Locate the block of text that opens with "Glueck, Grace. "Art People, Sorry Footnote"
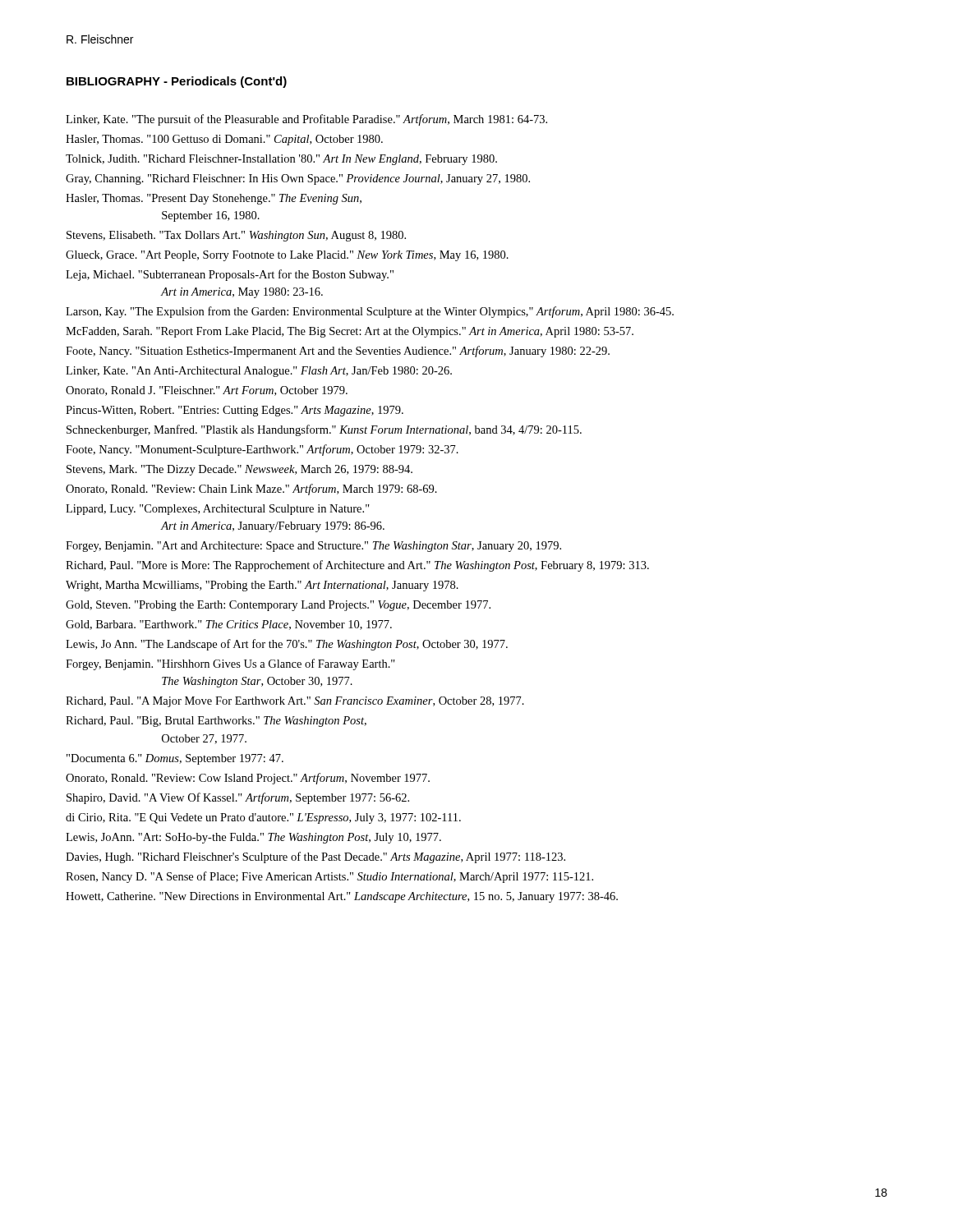Screen dimensions: 1232x953 (x=287, y=255)
